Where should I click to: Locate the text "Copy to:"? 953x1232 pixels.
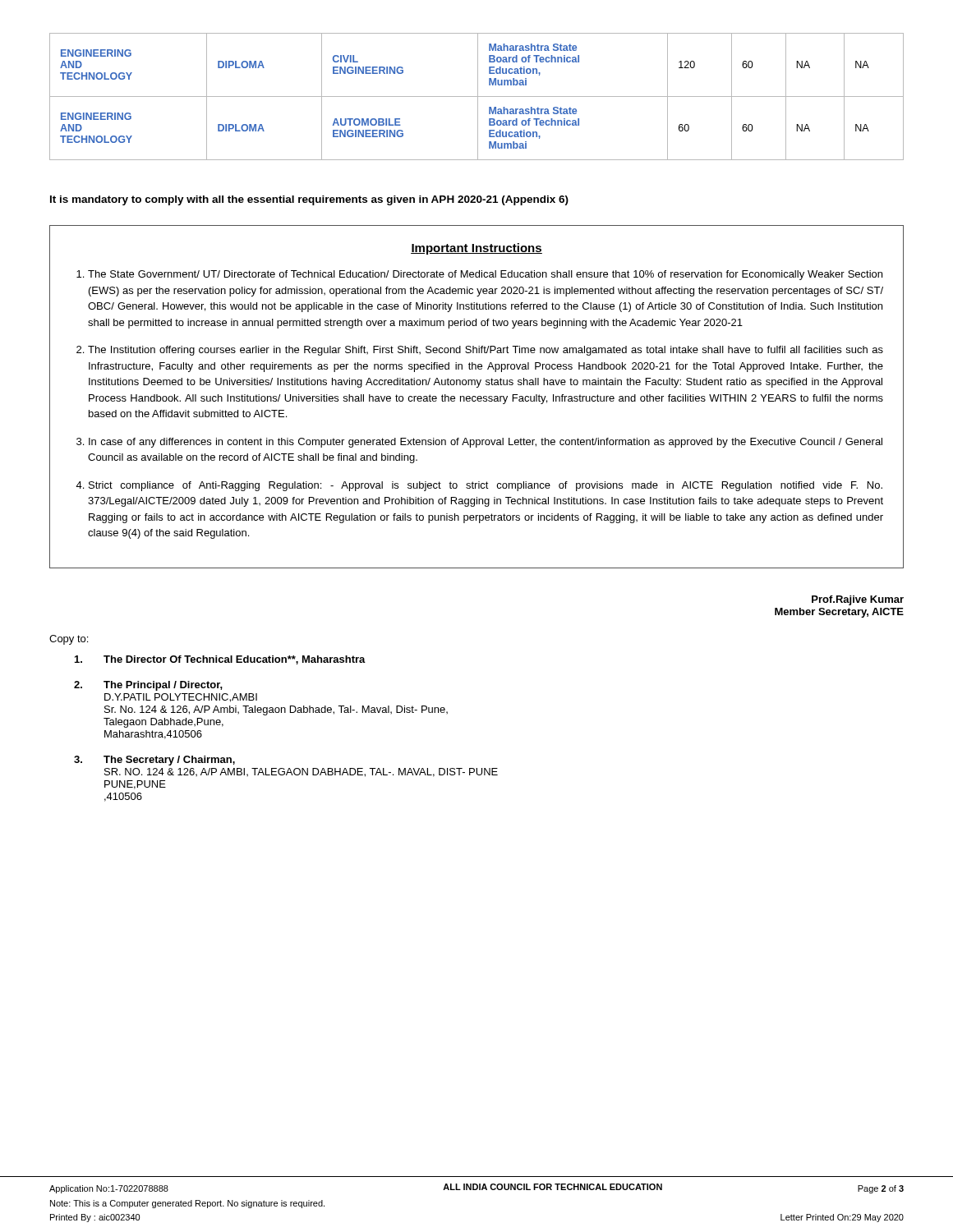pos(69,638)
